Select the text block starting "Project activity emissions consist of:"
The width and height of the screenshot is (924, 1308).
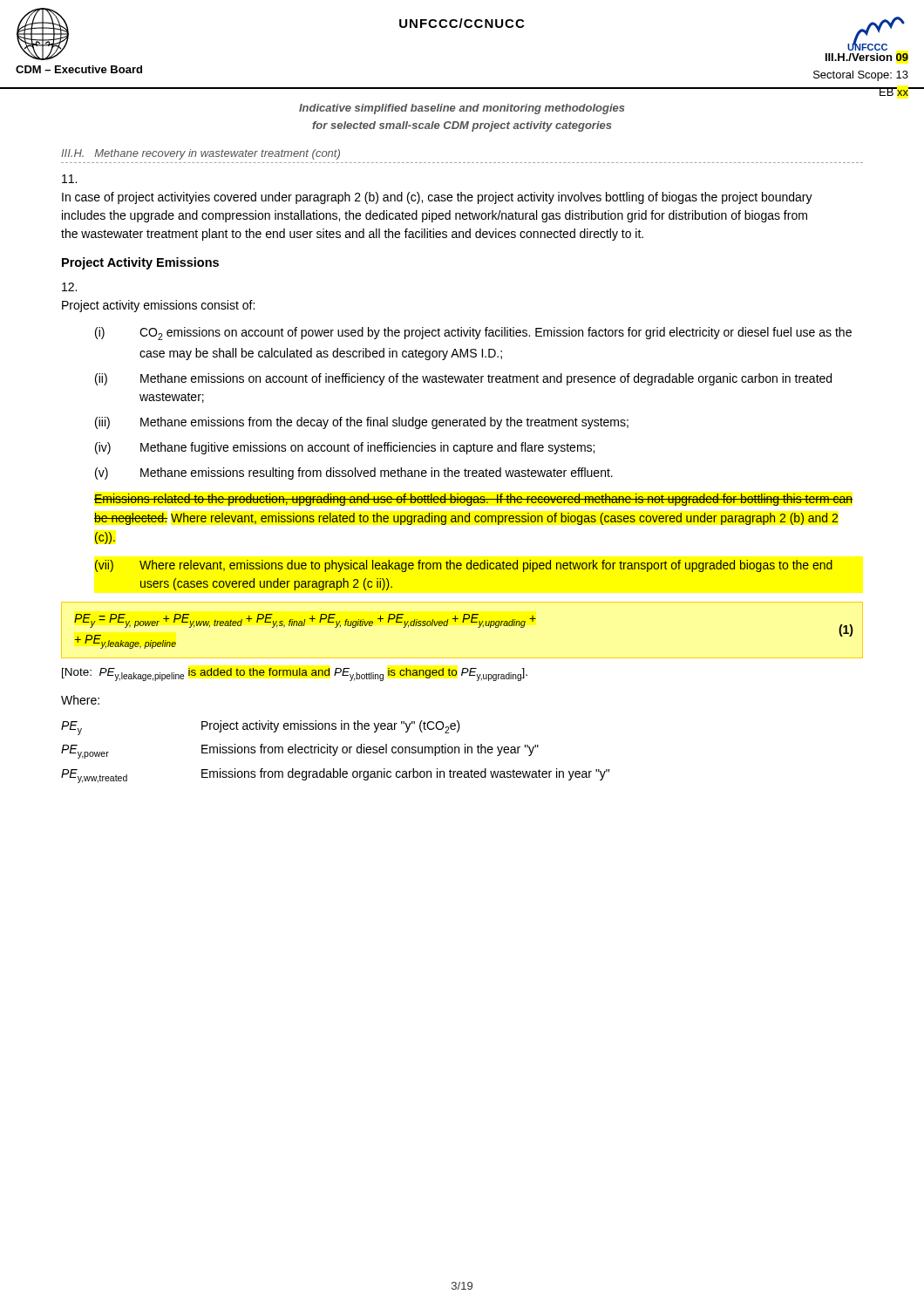click(x=69, y=287)
